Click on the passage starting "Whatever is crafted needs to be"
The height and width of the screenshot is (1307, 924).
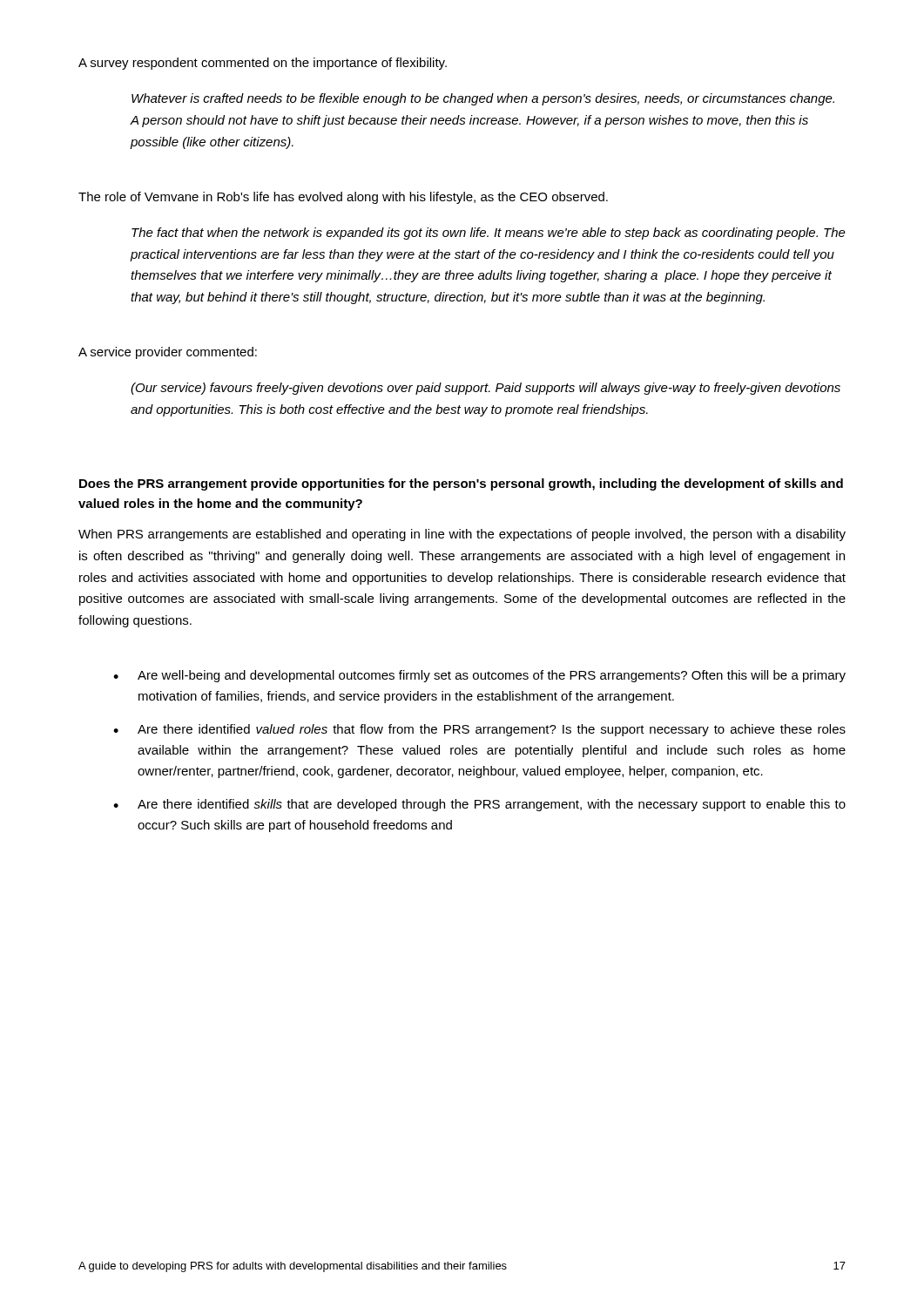click(x=483, y=120)
